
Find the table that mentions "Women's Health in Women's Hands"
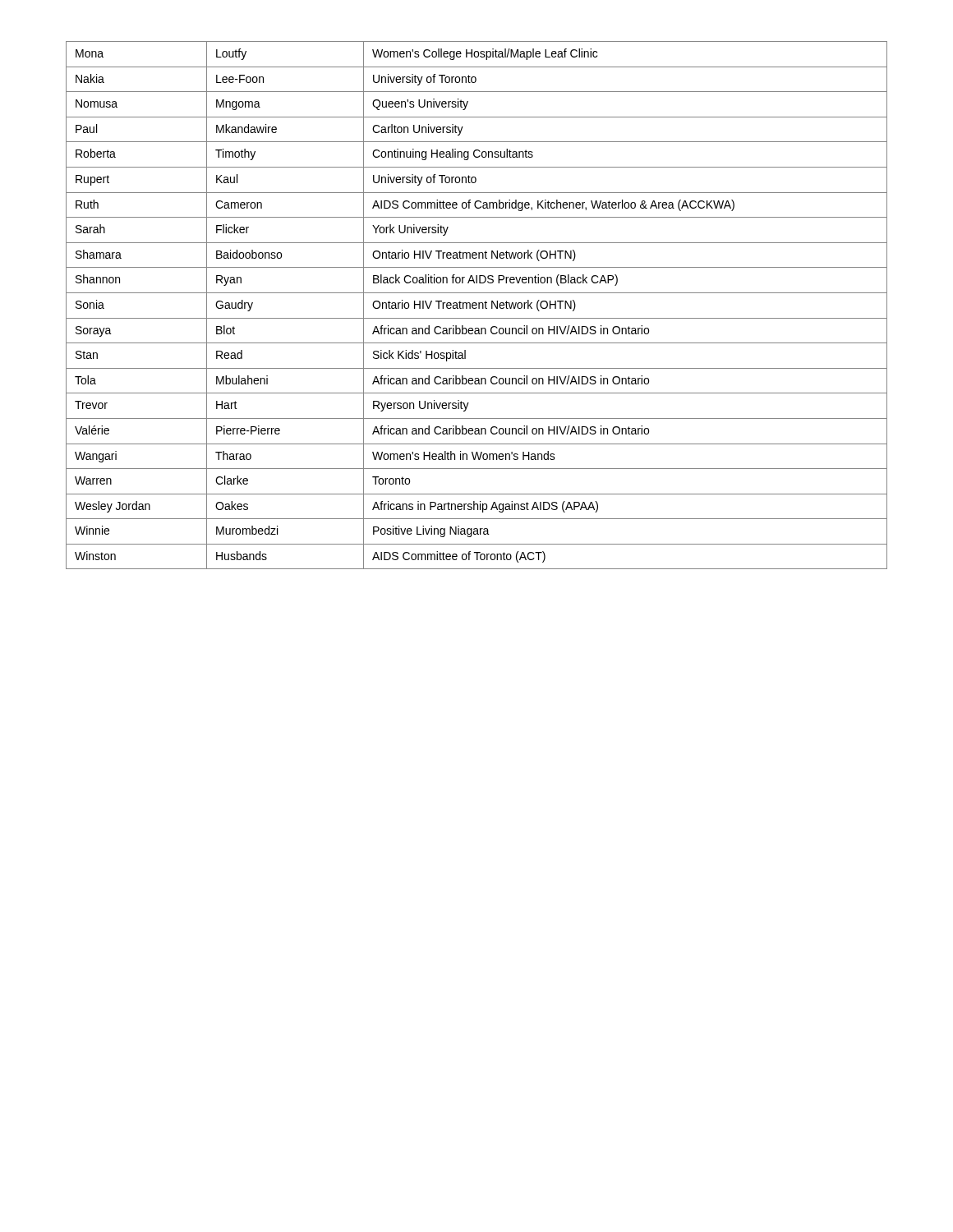(476, 305)
